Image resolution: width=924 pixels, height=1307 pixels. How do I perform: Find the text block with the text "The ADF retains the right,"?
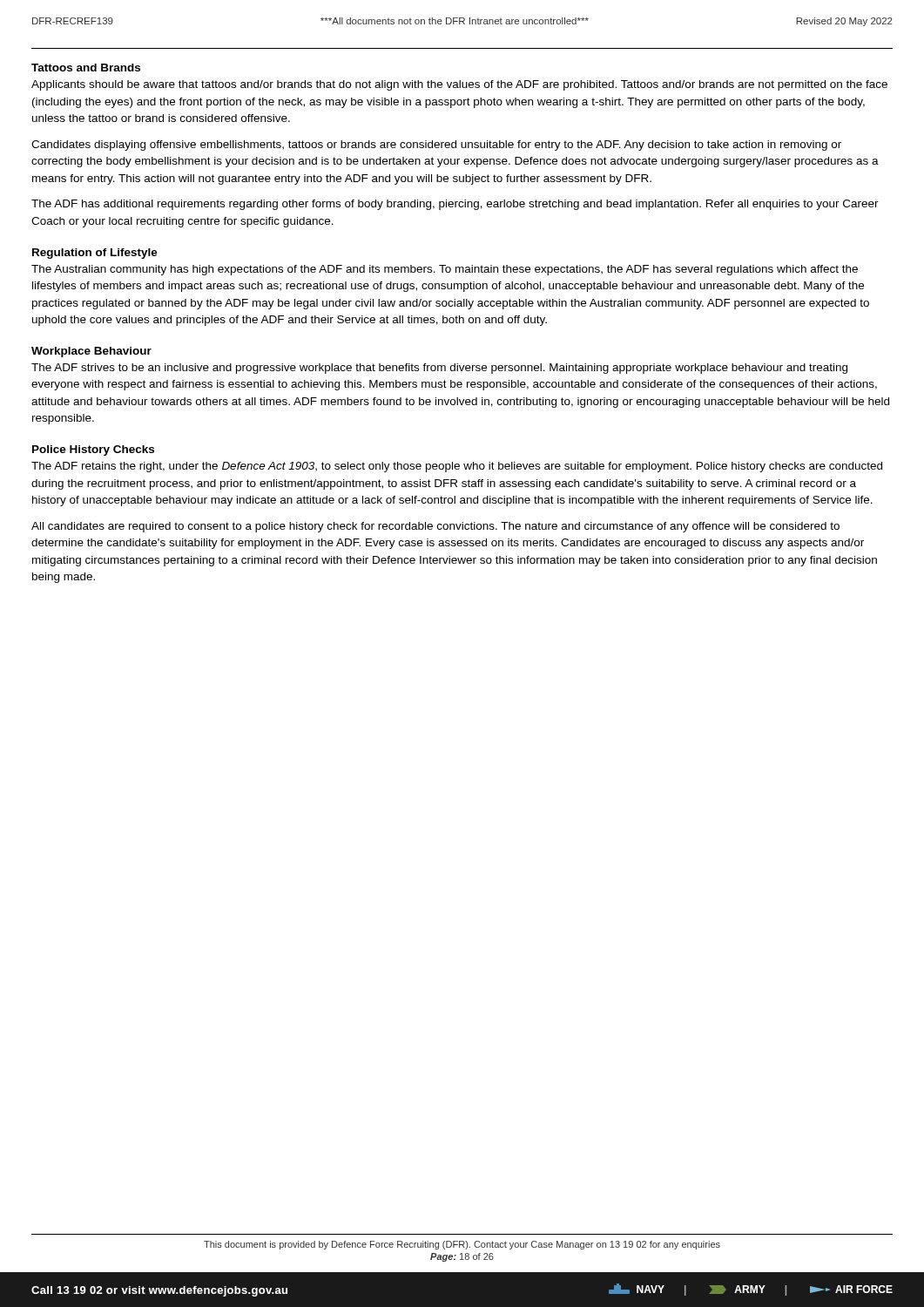(x=457, y=483)
